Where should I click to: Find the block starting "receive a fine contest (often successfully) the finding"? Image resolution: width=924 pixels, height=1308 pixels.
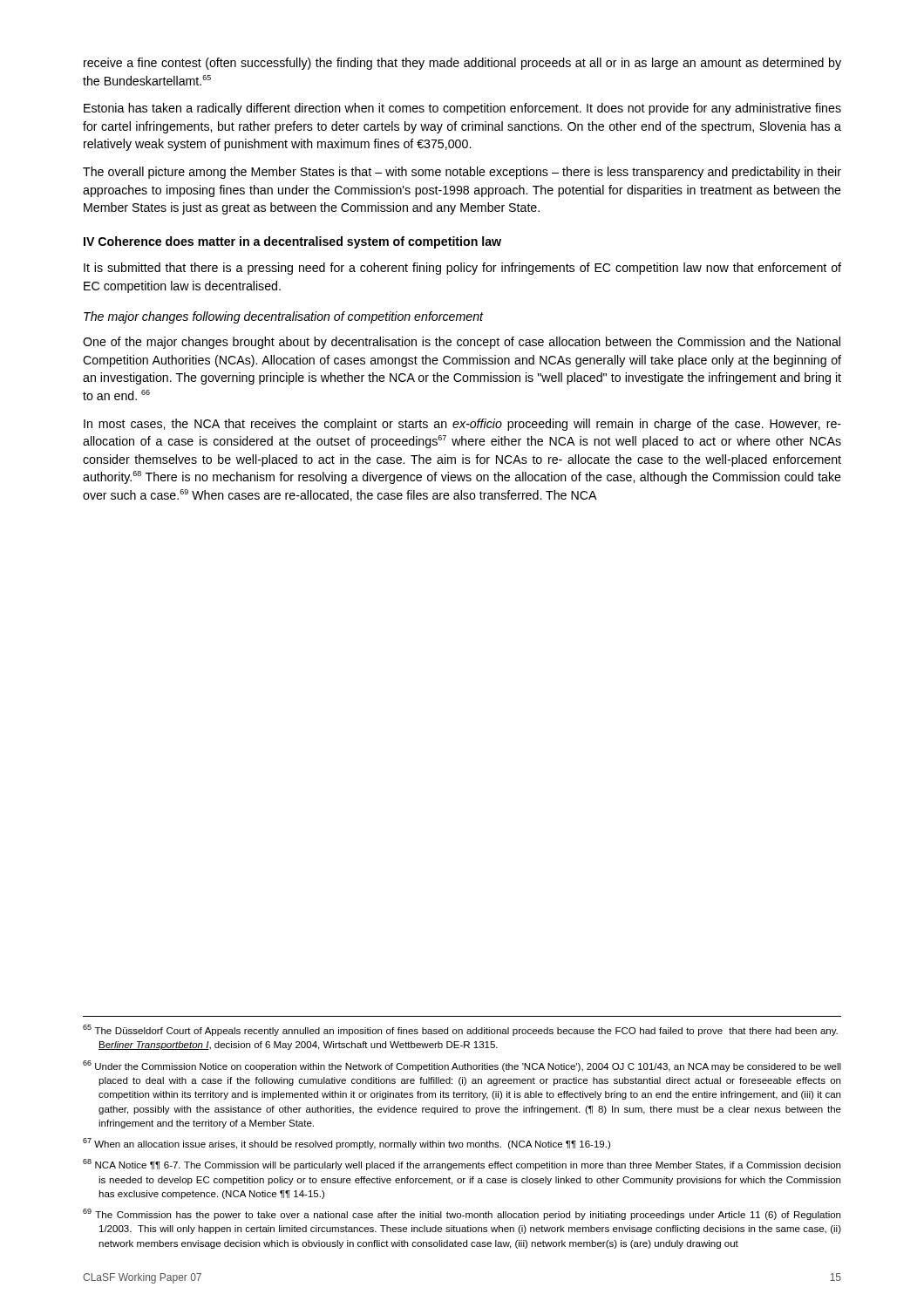[462, 72]
